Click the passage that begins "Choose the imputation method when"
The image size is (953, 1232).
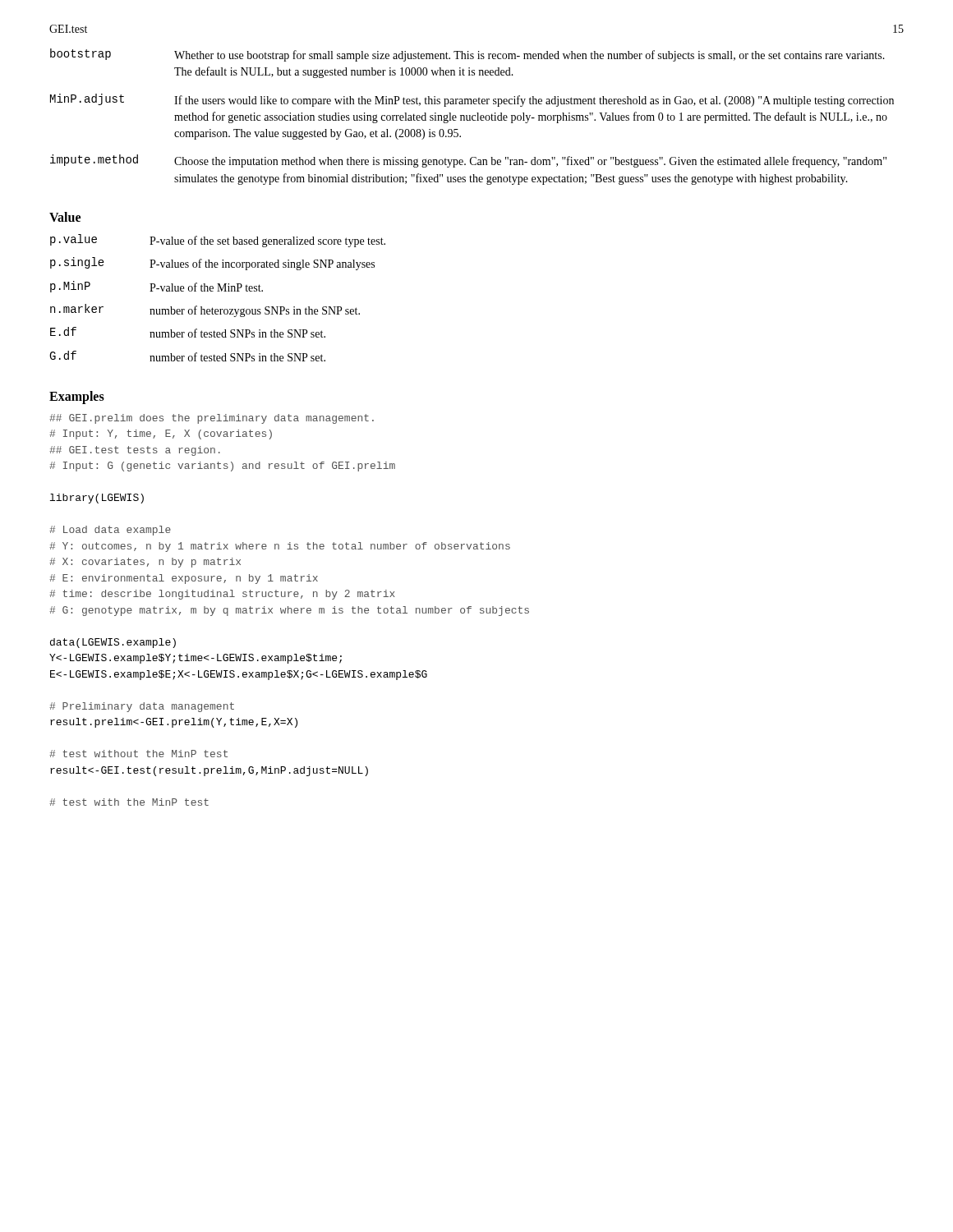(531, 170)
